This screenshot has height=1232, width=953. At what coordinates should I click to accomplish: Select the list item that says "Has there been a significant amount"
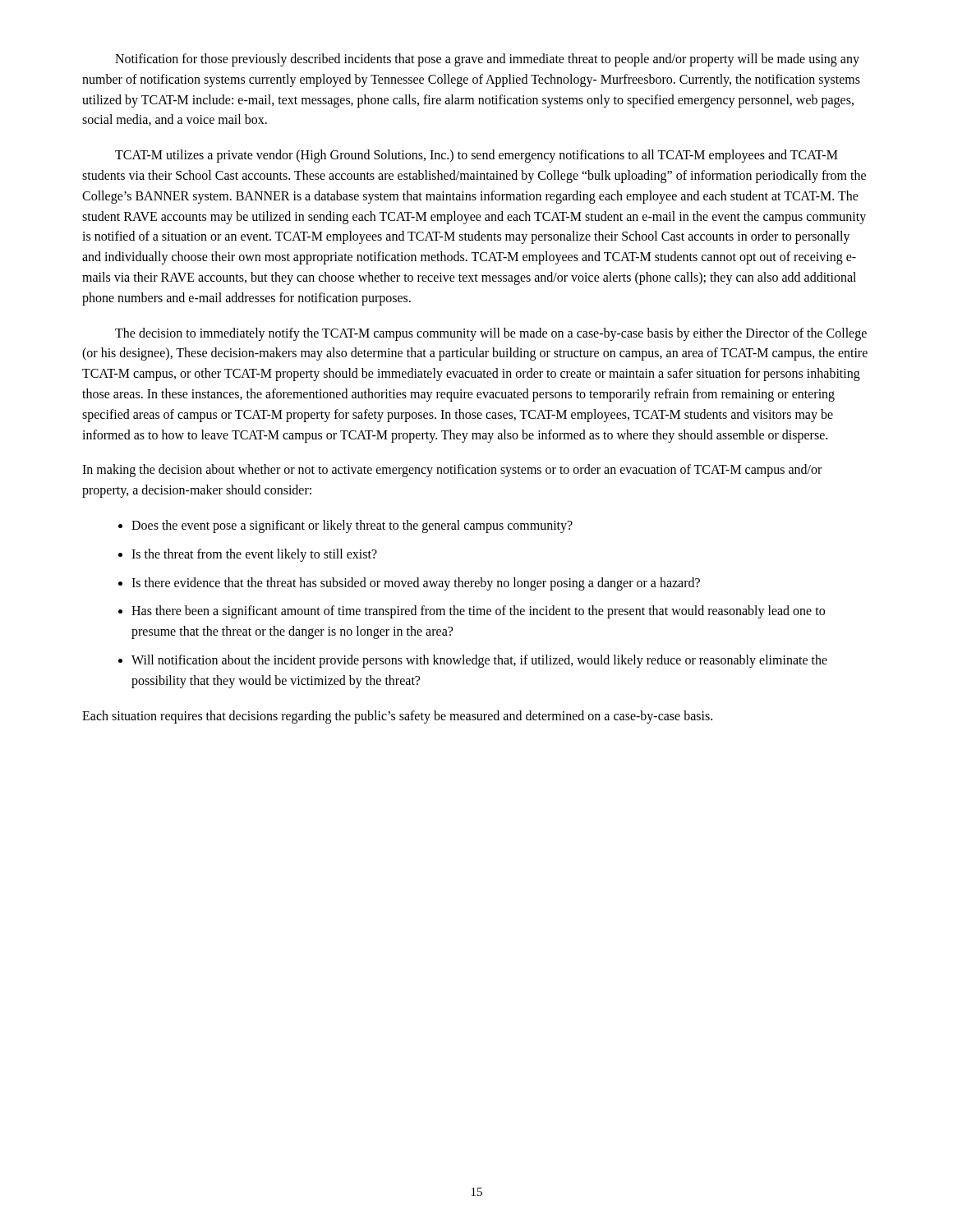pyautogui.click(x=501, y=622)
